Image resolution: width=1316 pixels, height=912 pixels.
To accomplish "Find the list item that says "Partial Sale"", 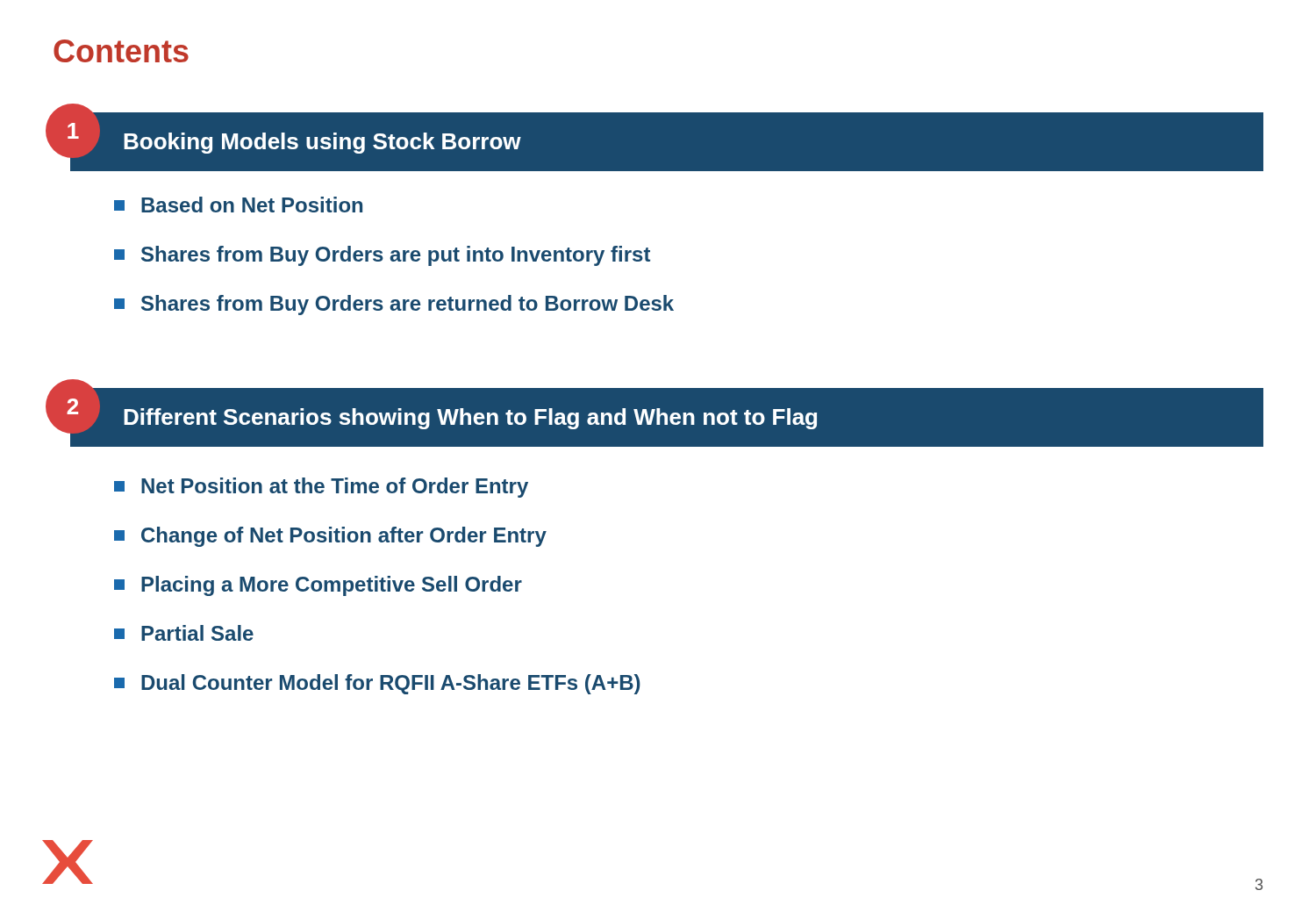I will [197, 634].
